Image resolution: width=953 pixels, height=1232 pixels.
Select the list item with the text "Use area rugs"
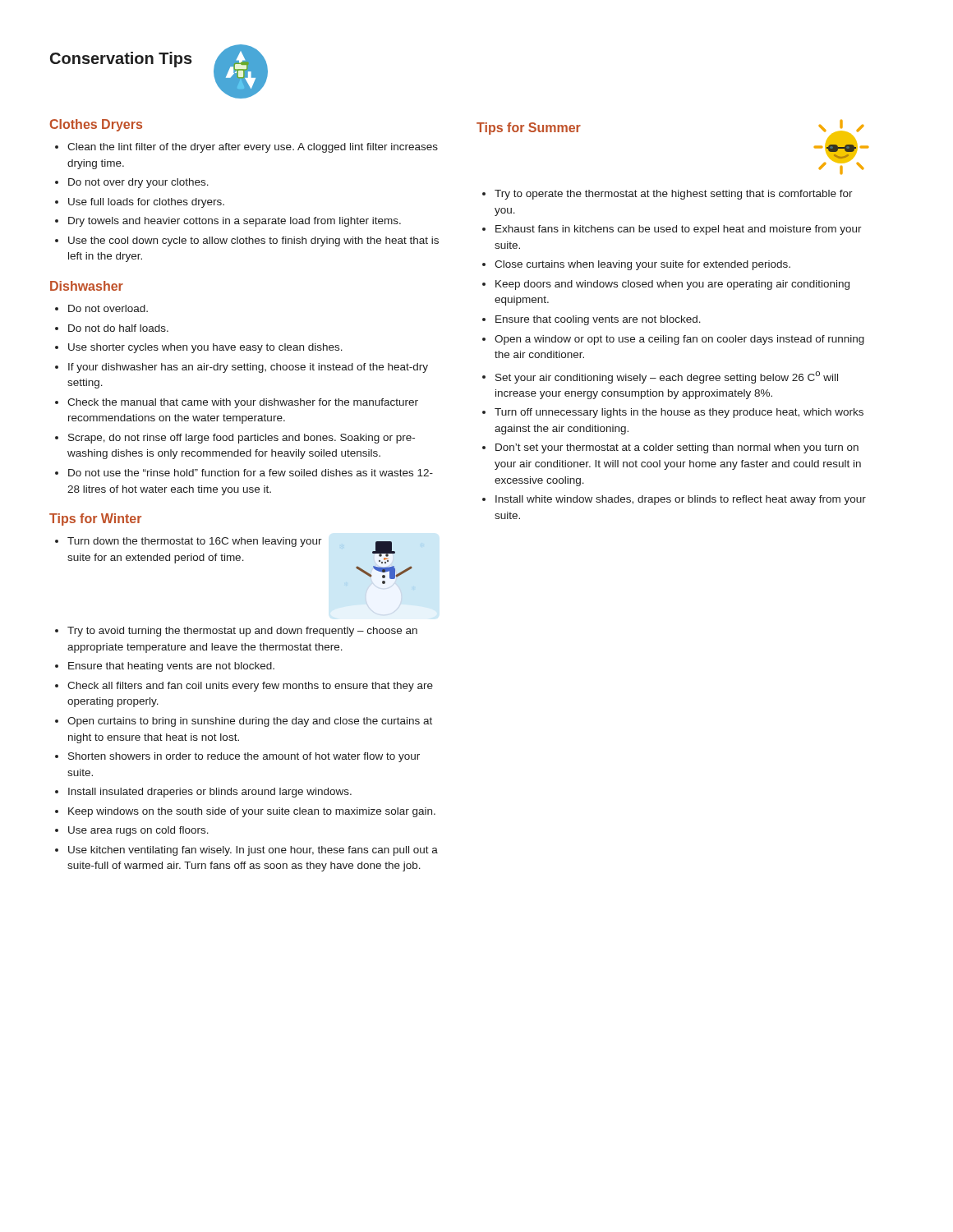pos(138,830)
